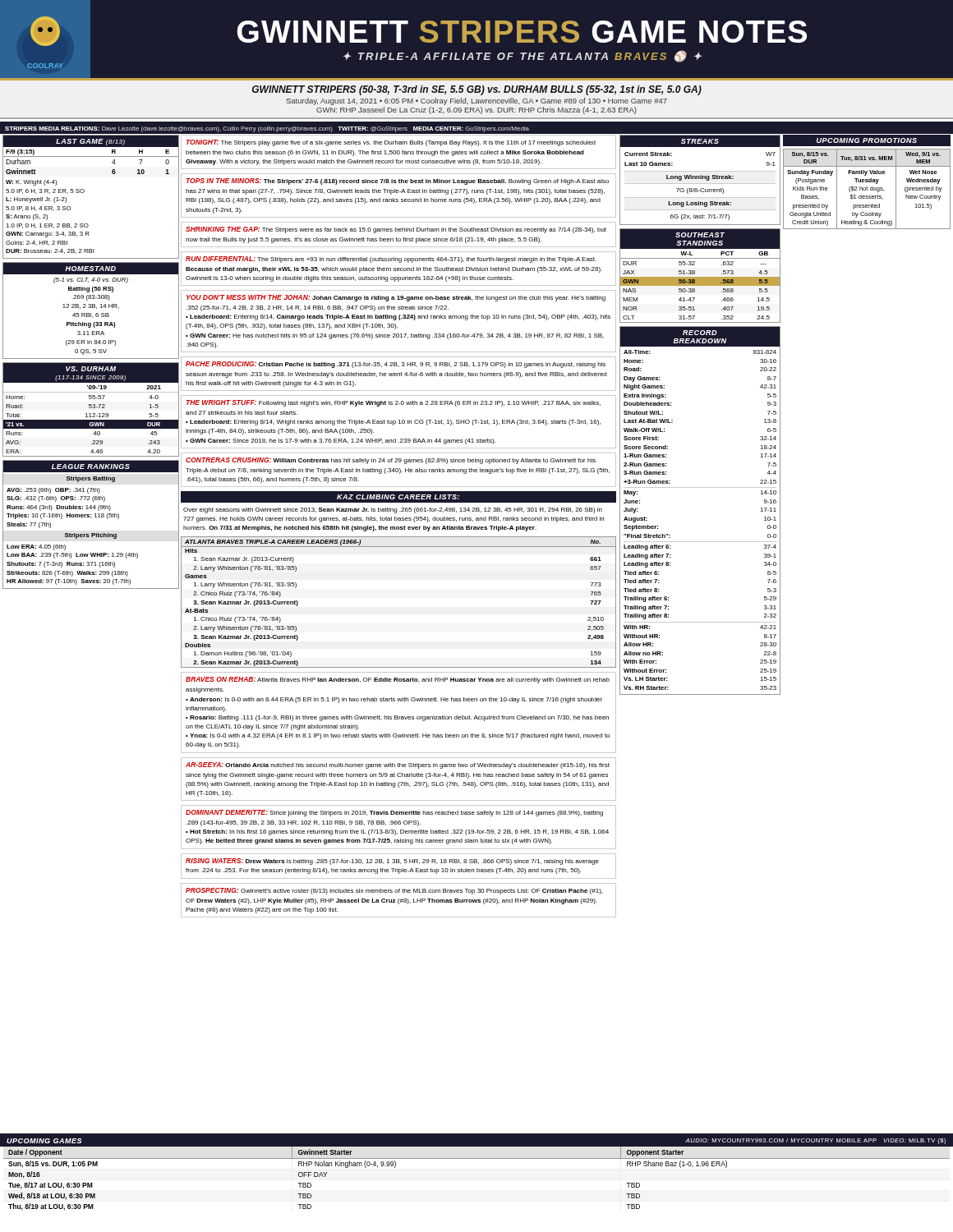
Task: Point to the section header beginning "UPCOMING GAMES AUDIO: MyCountry993.com"
Action: pos(476,1141)
